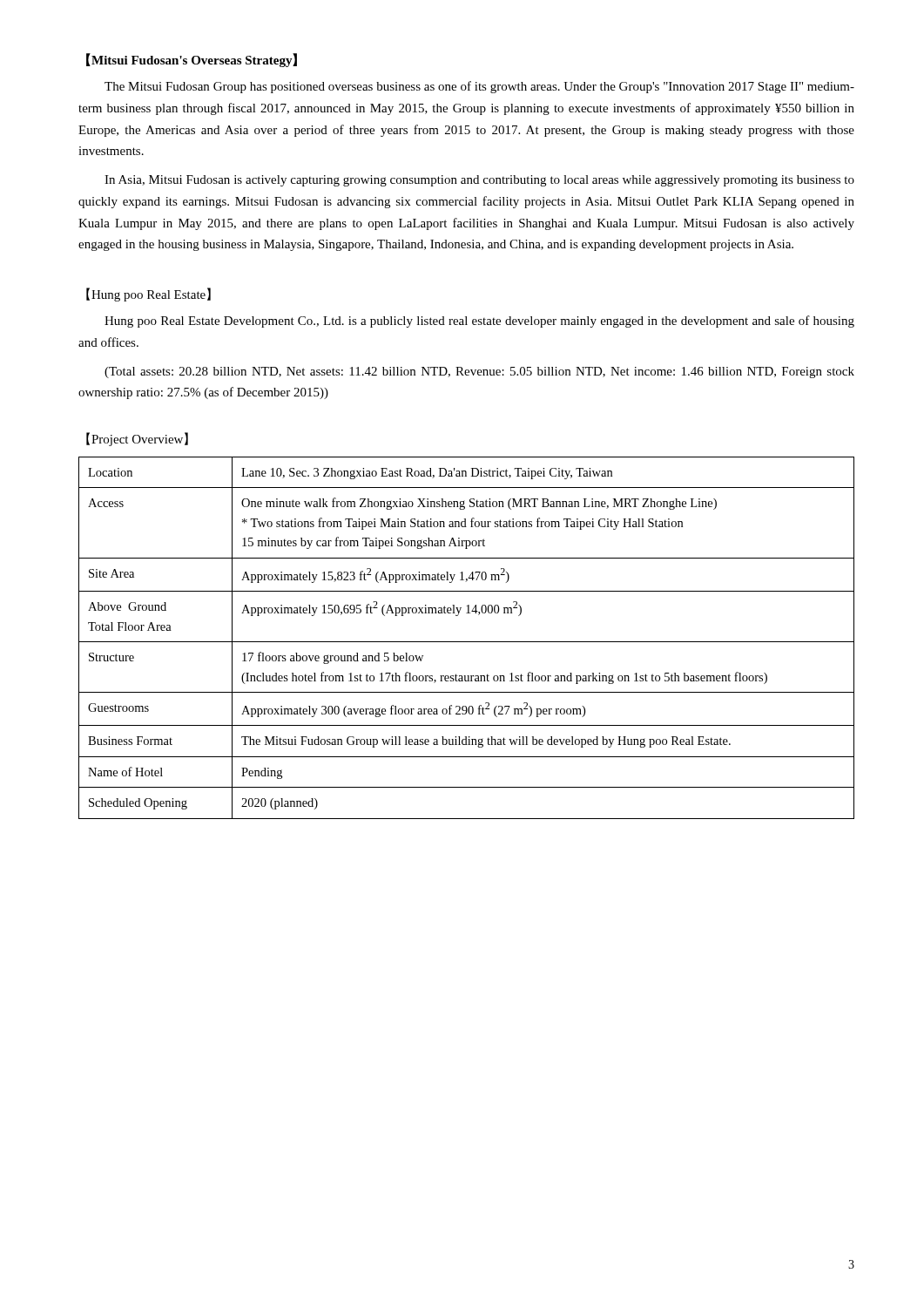Select the region starting "Hung poo Real Estate Development"
924x1307 pixels.
click(x=466, y=331)
